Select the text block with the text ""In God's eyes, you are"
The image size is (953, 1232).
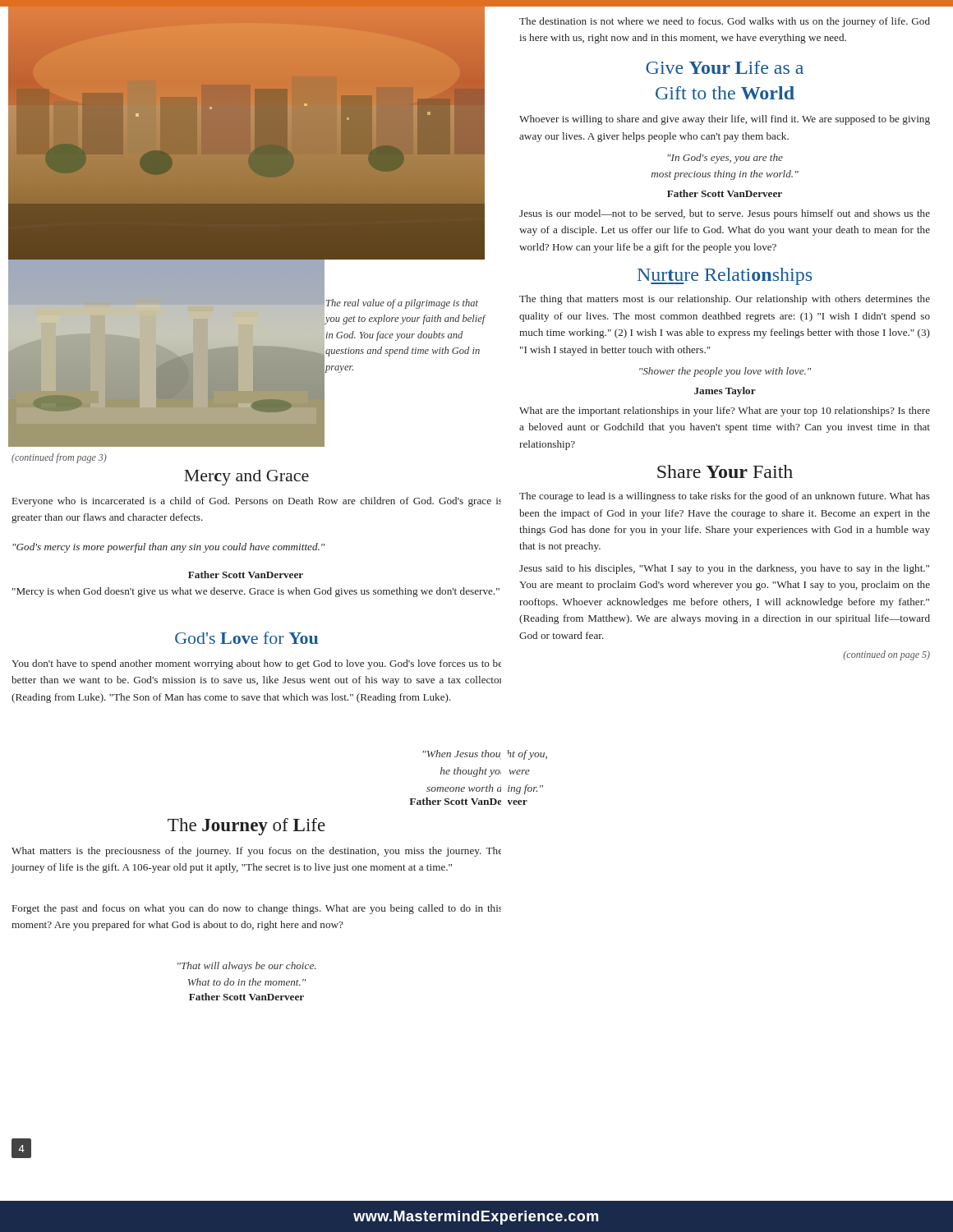[x=725, y=166]
